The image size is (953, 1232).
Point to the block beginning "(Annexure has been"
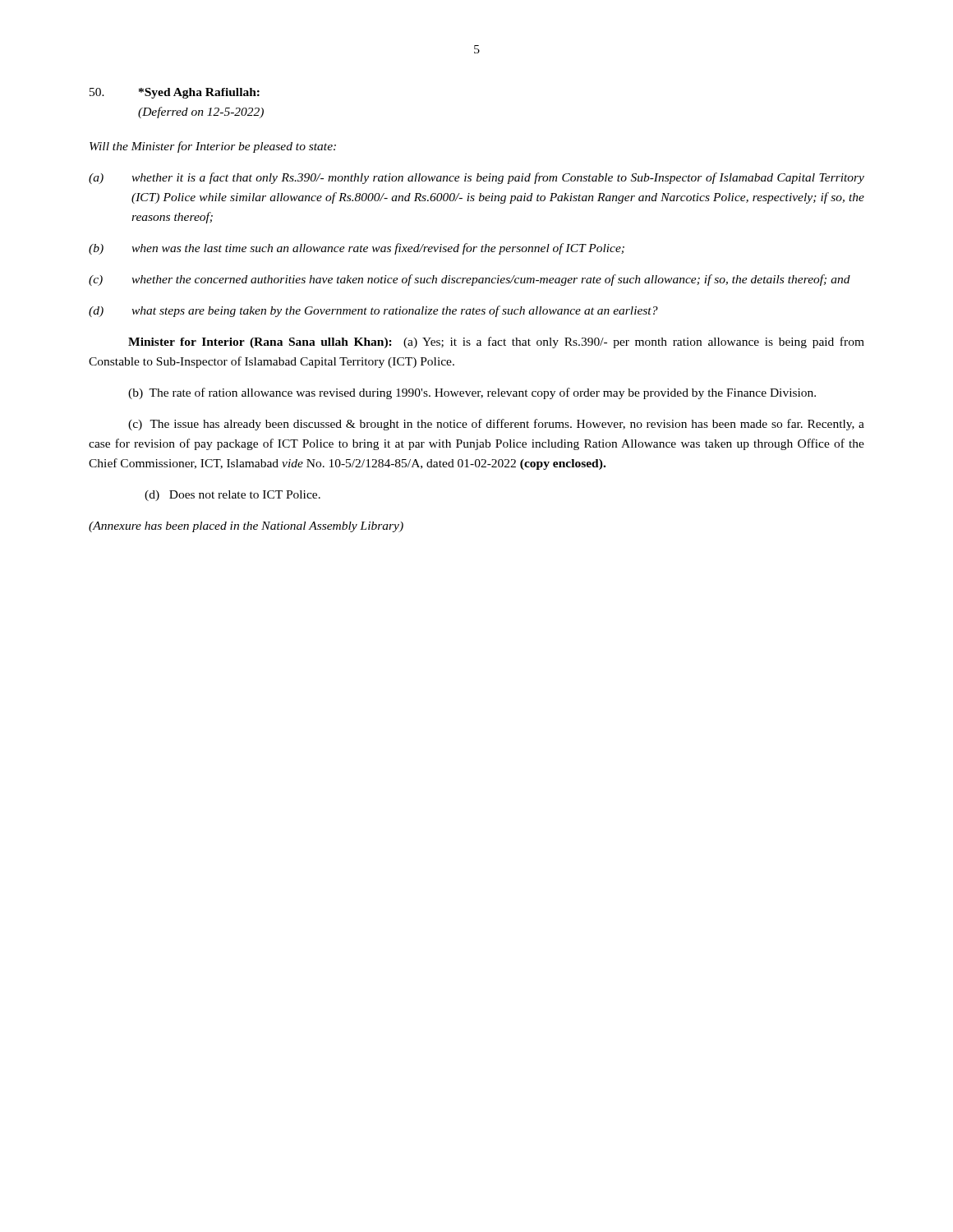[246, 525]
